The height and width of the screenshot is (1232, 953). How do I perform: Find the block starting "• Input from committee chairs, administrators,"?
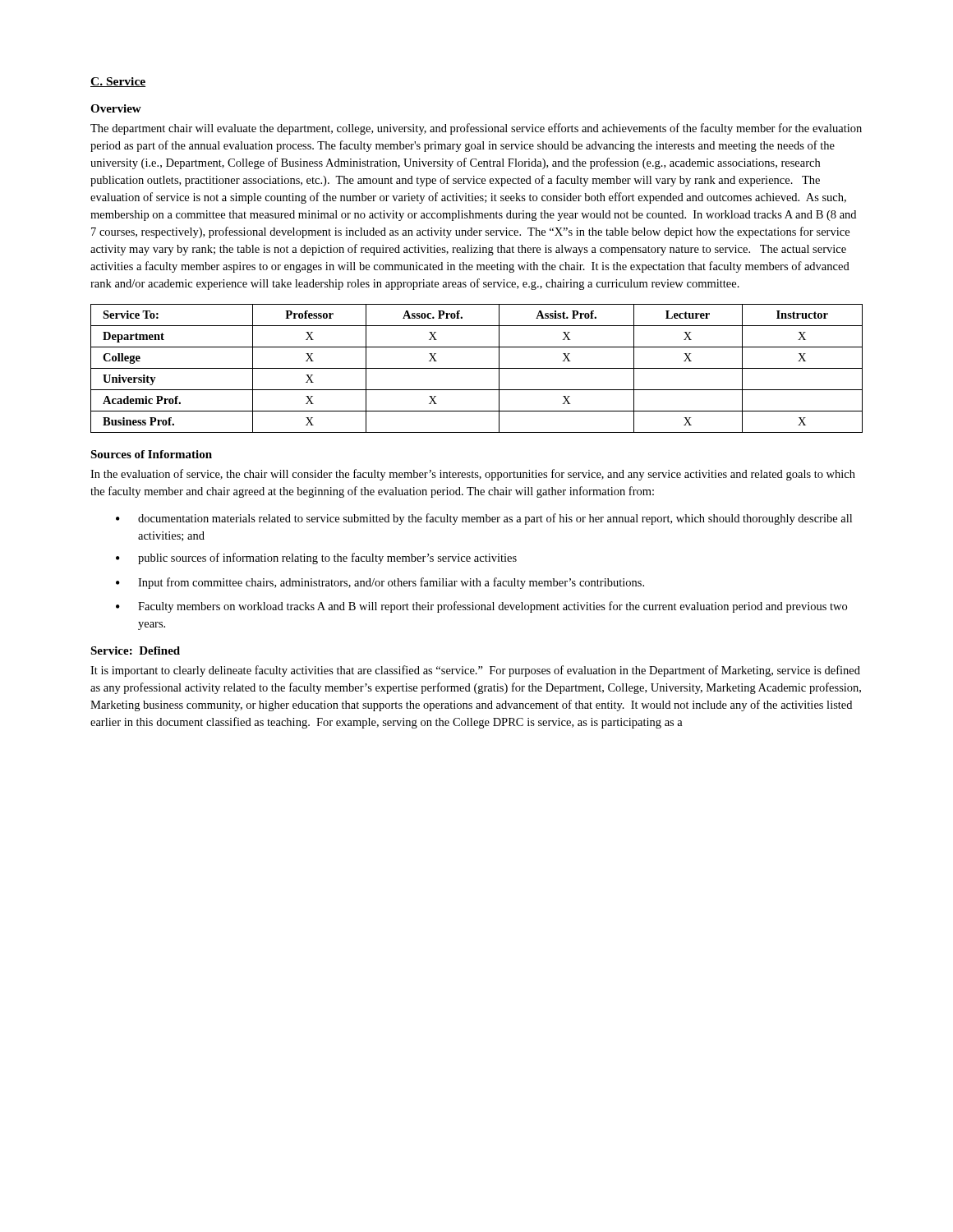(489, 583)
